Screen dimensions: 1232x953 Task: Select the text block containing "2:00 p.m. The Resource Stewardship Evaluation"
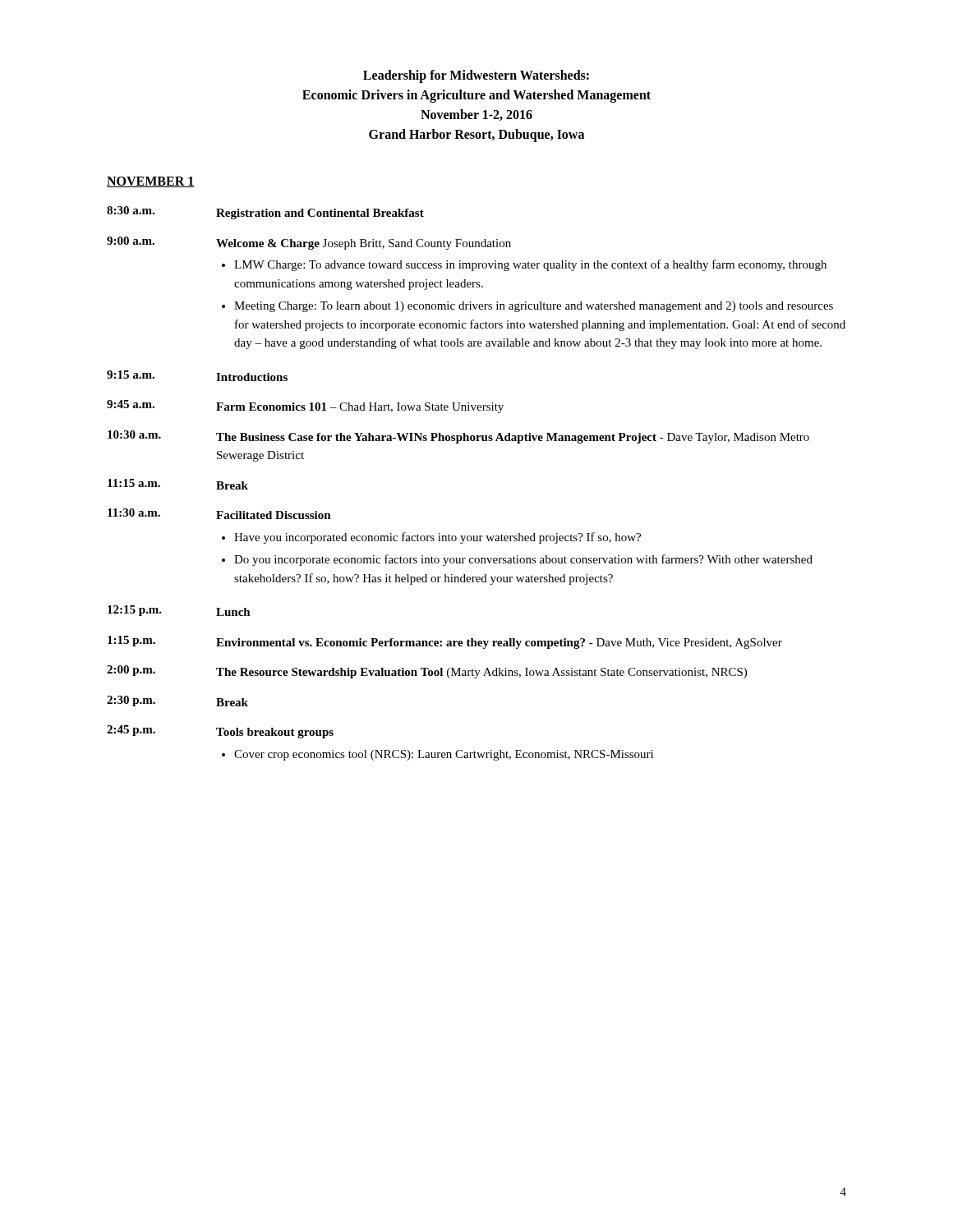click(x=476, y=672)
